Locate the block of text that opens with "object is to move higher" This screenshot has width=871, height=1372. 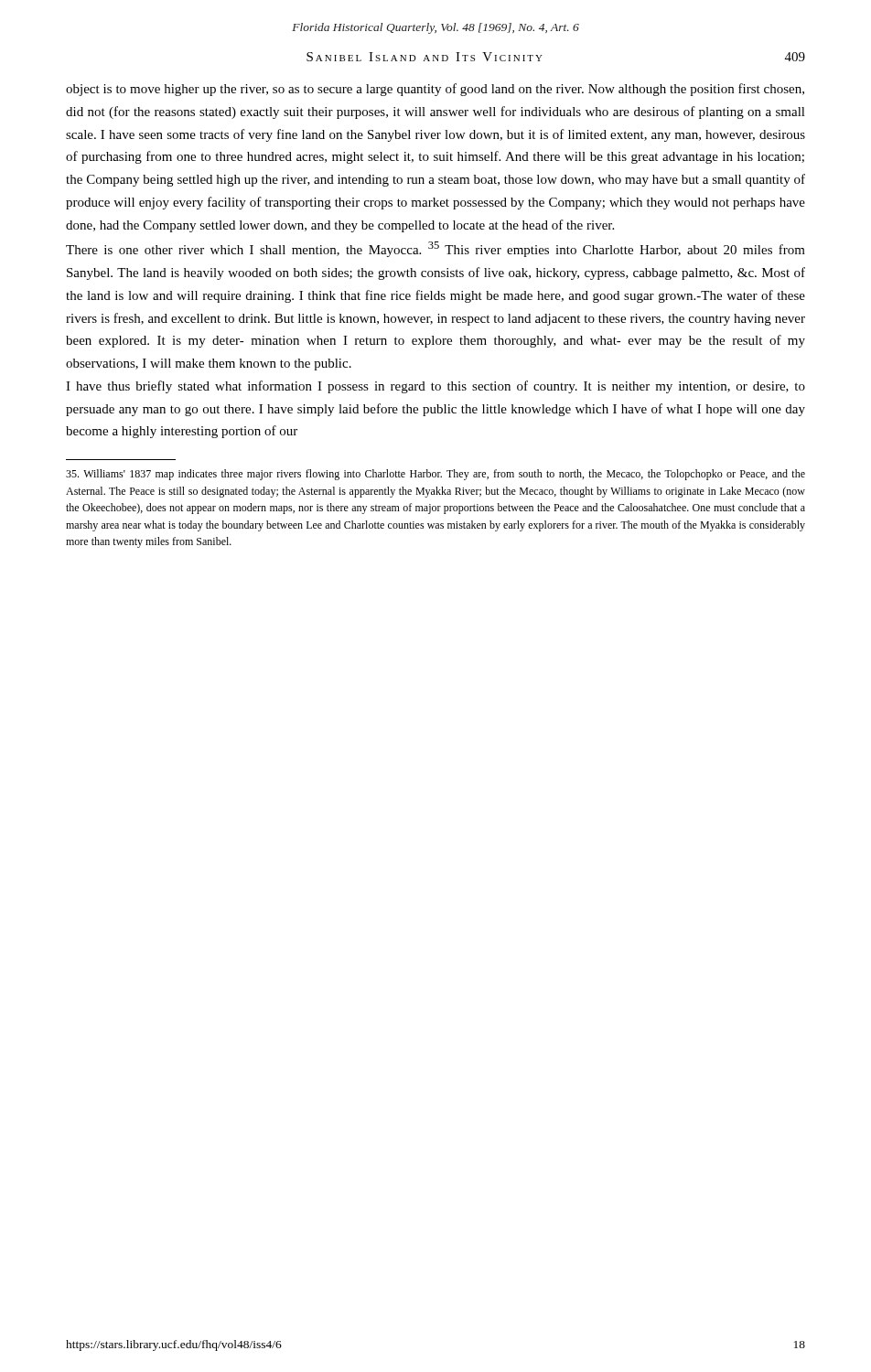pos(436,157)
